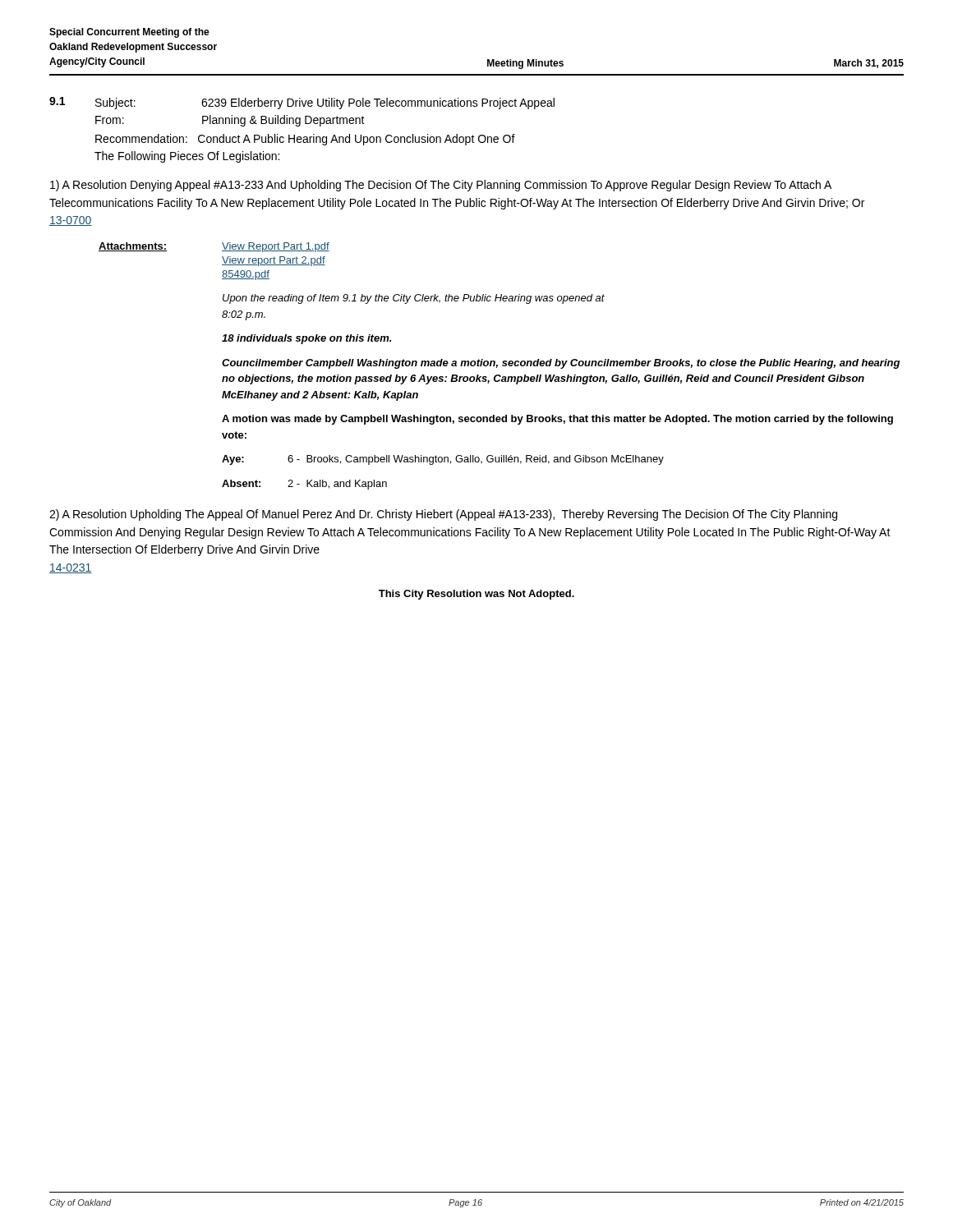Select the text starting "Councilmember Campbell Washington"

561,378
